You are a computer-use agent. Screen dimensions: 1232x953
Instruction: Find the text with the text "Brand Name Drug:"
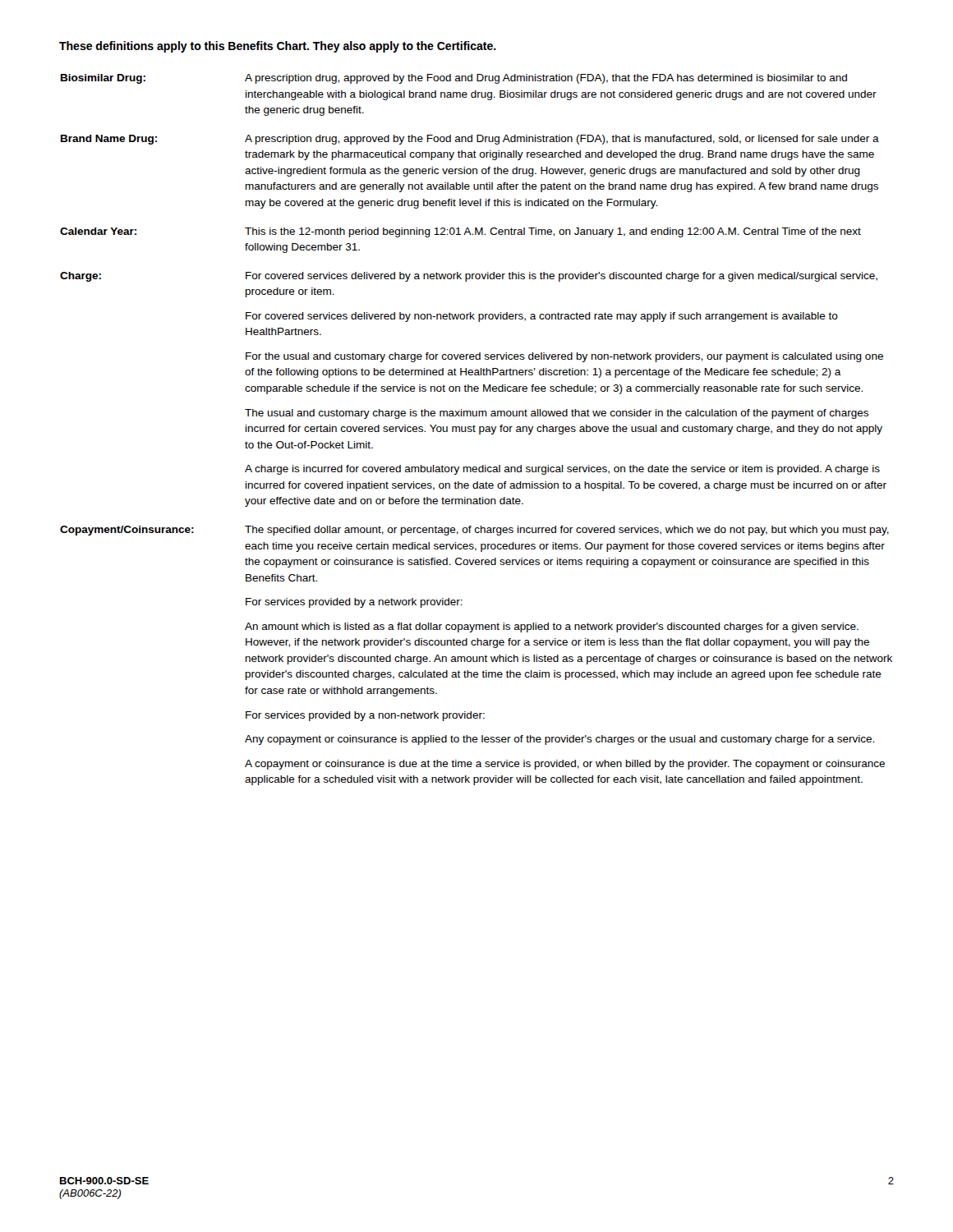tap(109, 138)
